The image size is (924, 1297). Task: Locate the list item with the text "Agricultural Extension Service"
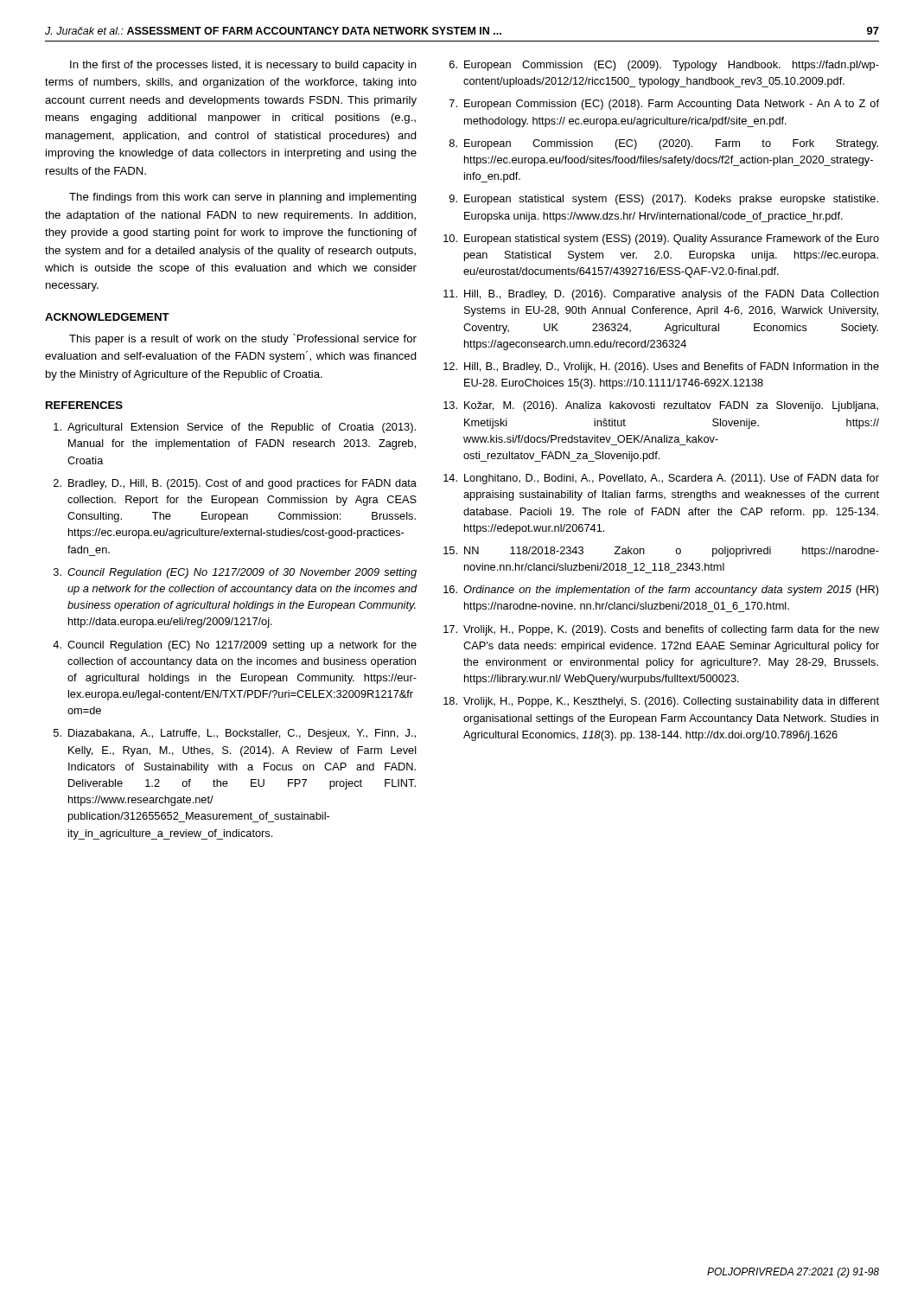point(231,444)
